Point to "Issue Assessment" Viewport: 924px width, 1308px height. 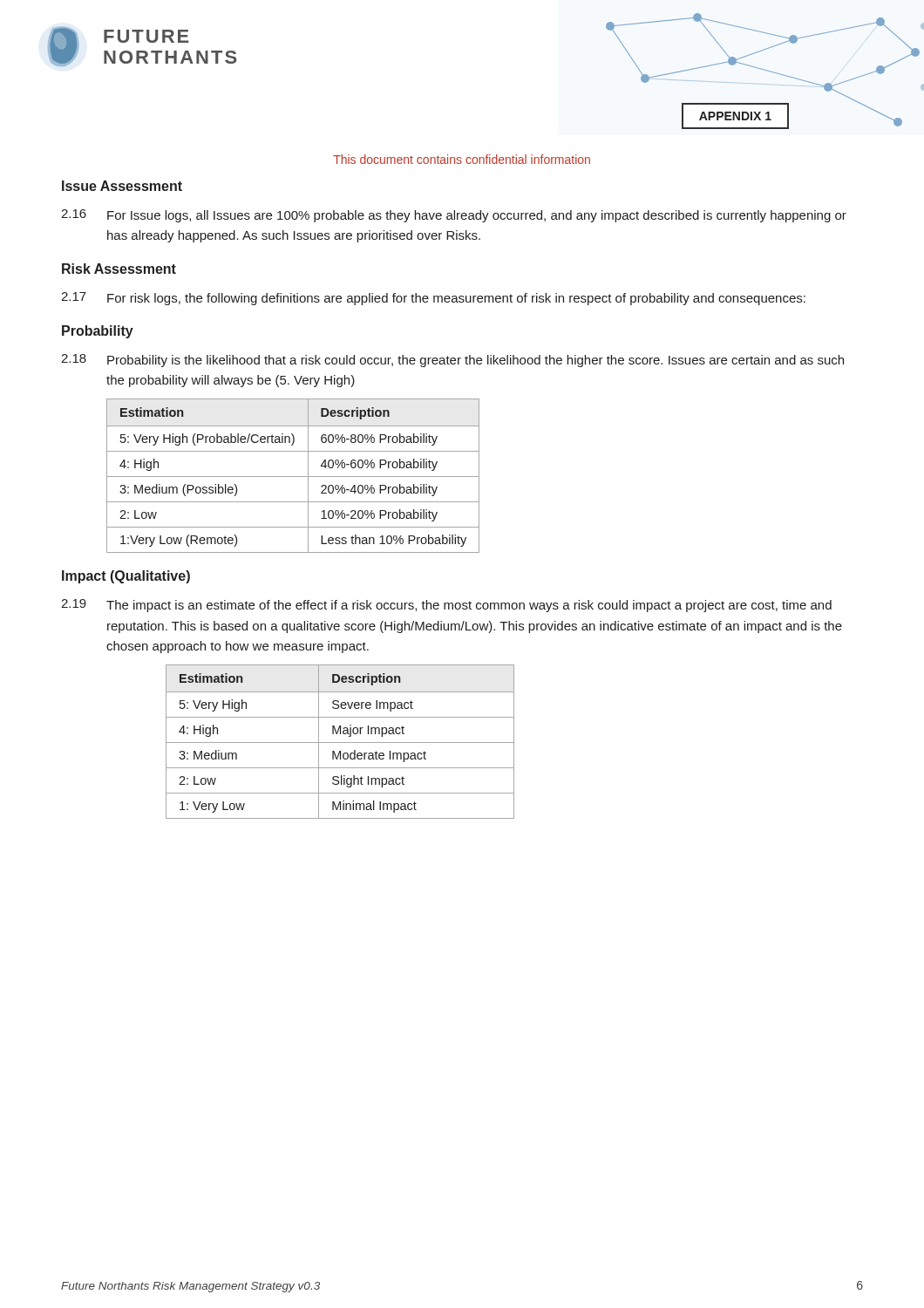click(122, 186)
